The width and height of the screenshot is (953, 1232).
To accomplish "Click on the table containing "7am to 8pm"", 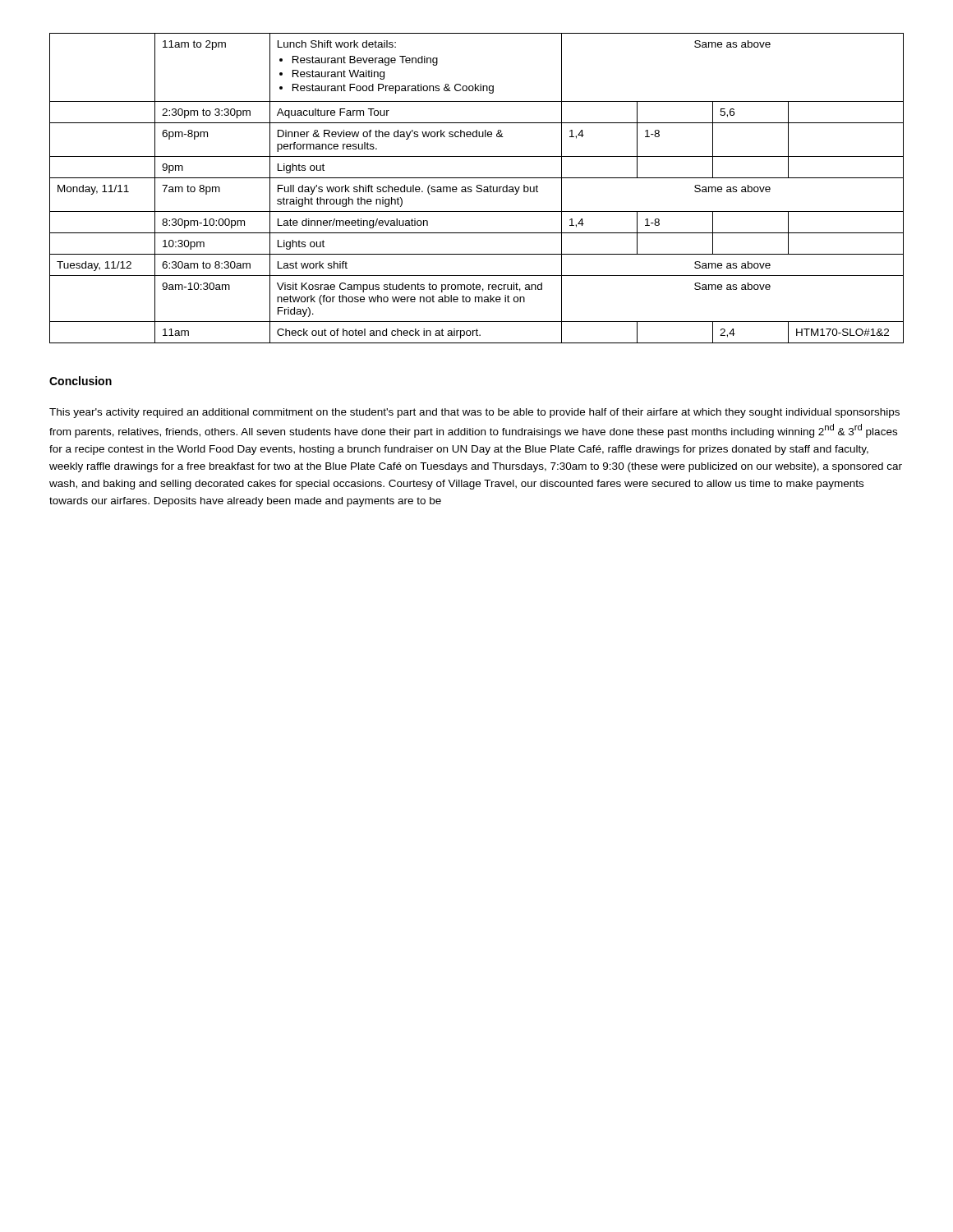I will click(x=476, y=188).
